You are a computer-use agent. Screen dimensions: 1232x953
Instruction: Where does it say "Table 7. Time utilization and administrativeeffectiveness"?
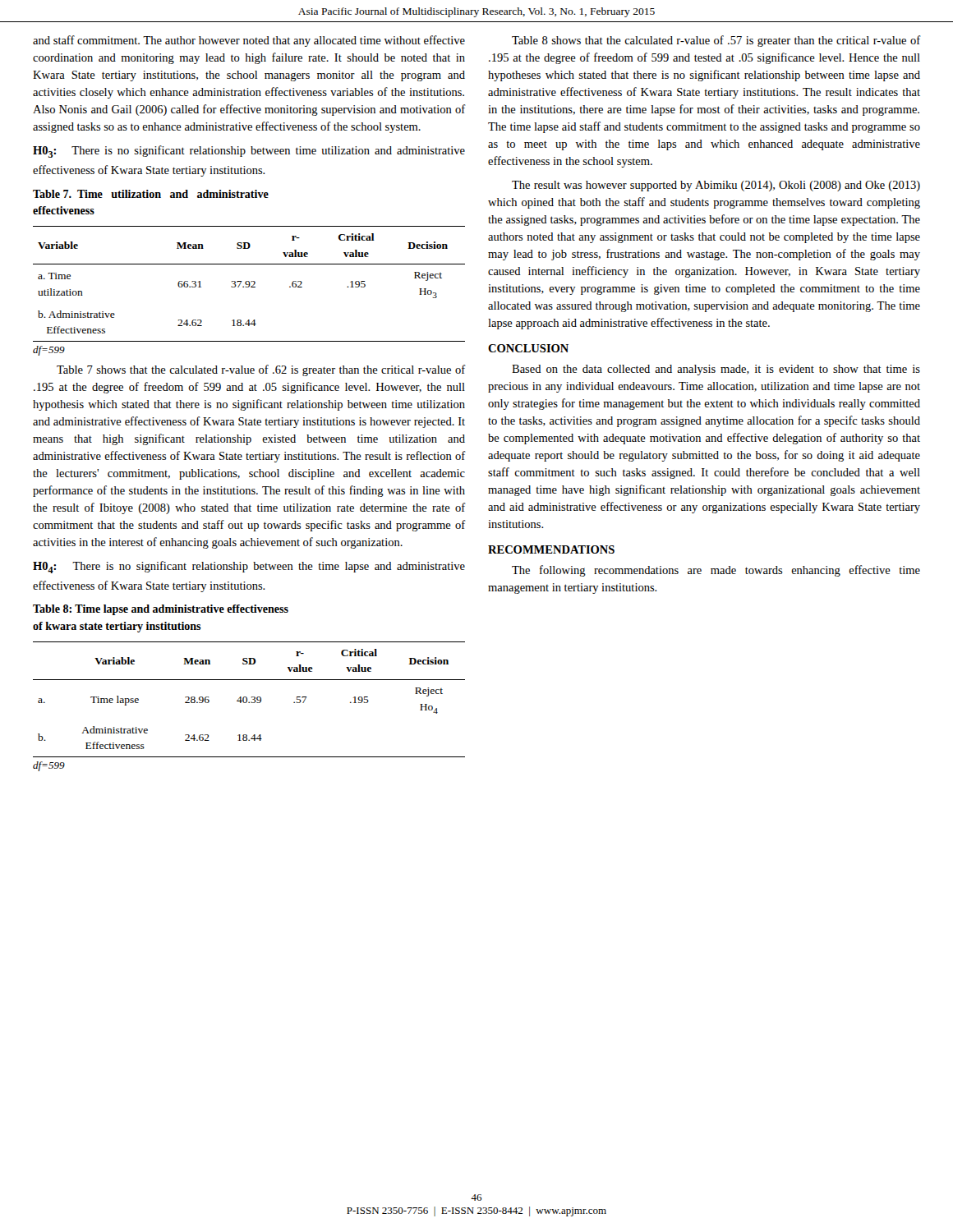pyautogui.click(x=151, y=202)
